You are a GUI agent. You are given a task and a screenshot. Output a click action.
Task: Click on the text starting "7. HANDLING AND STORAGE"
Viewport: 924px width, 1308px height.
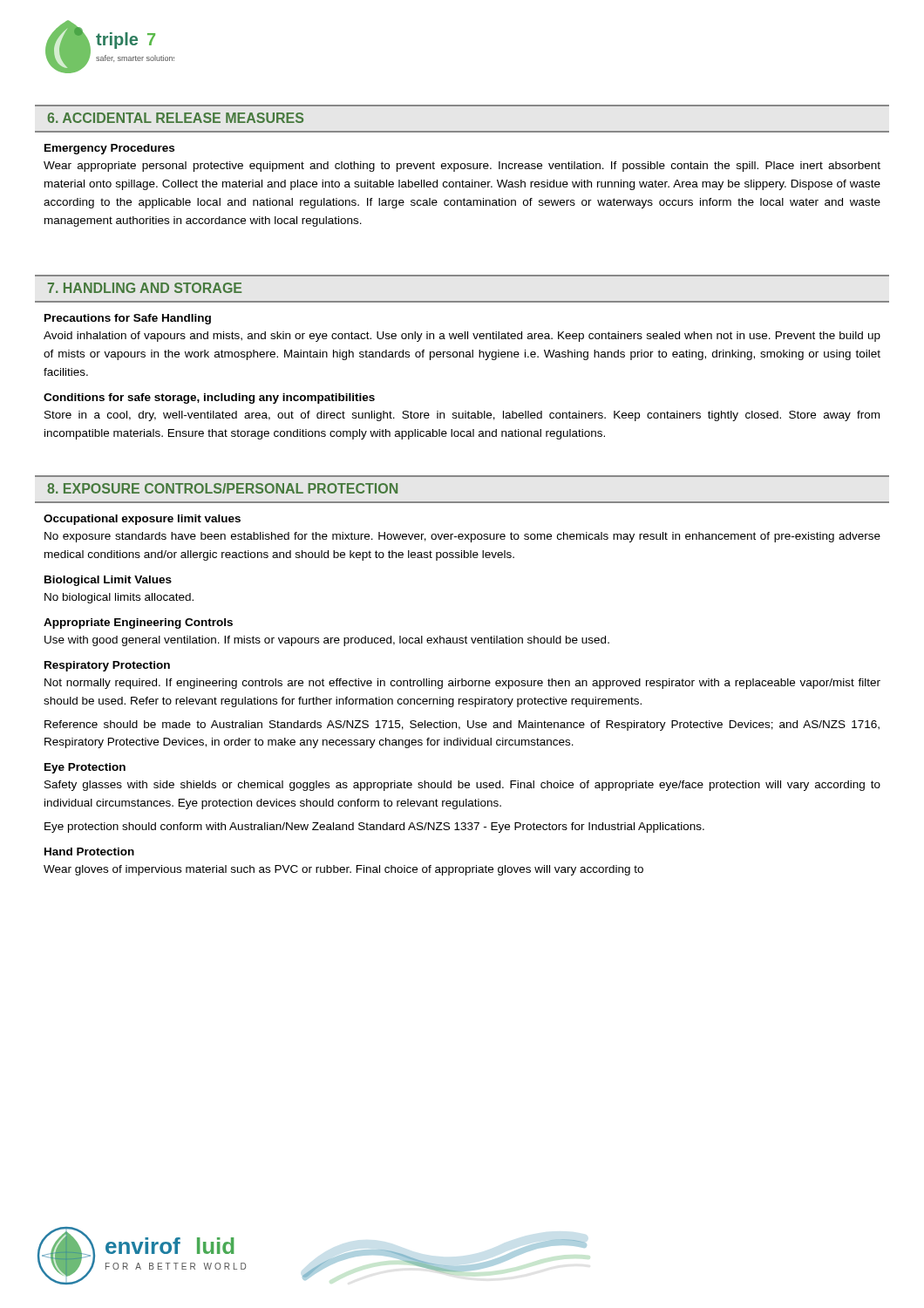coord(145,288)
